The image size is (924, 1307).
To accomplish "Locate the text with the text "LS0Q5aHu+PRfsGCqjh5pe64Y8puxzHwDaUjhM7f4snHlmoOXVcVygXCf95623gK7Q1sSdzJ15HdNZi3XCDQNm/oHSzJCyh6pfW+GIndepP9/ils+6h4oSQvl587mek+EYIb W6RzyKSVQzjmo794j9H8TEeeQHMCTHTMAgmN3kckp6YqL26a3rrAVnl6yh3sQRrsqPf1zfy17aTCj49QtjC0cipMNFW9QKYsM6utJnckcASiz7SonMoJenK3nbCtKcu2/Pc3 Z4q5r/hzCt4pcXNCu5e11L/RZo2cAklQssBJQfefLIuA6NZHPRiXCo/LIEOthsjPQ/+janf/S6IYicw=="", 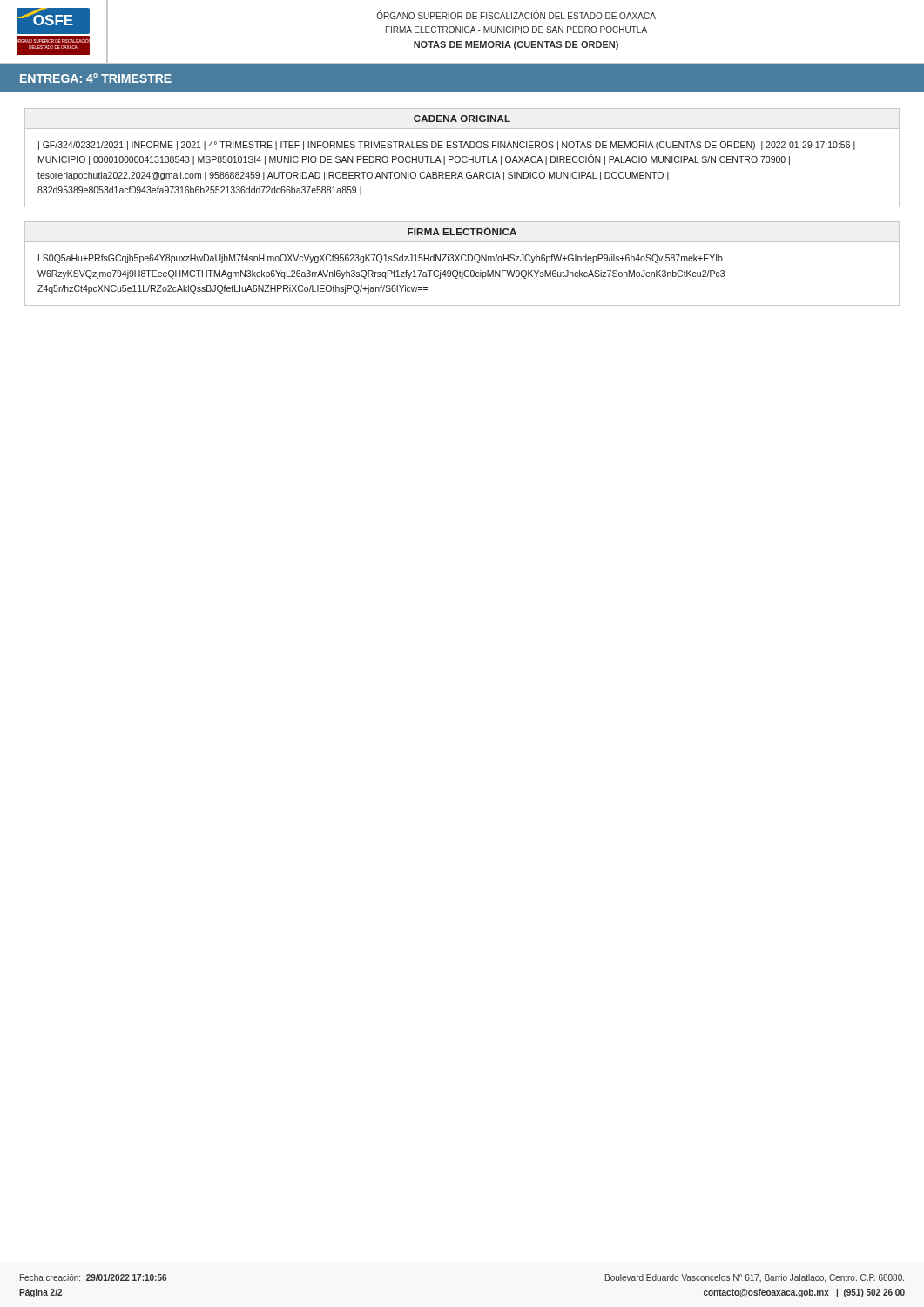I will pos(381,273).
